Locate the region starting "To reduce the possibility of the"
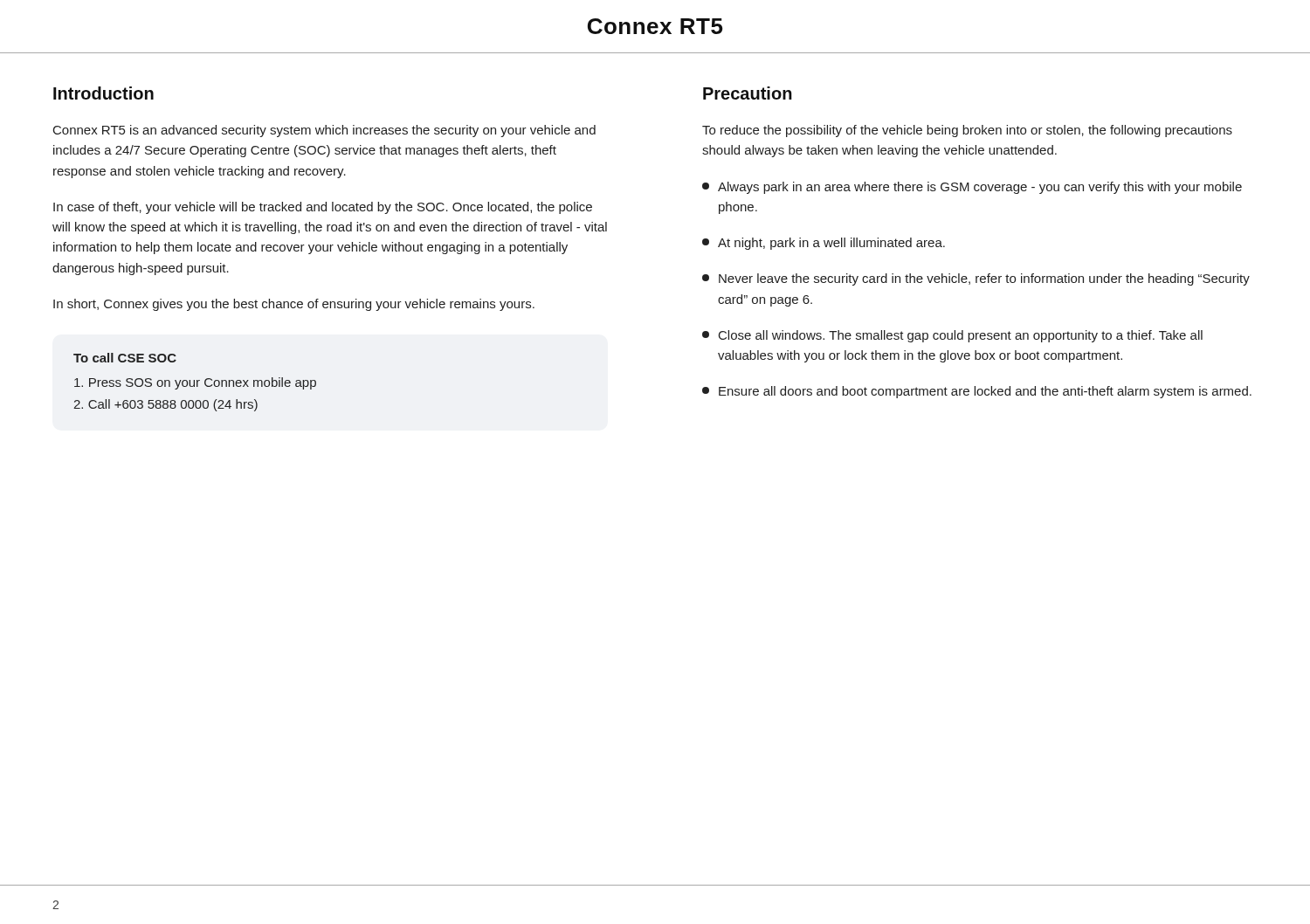1310x924 pixels. (967, 140)
